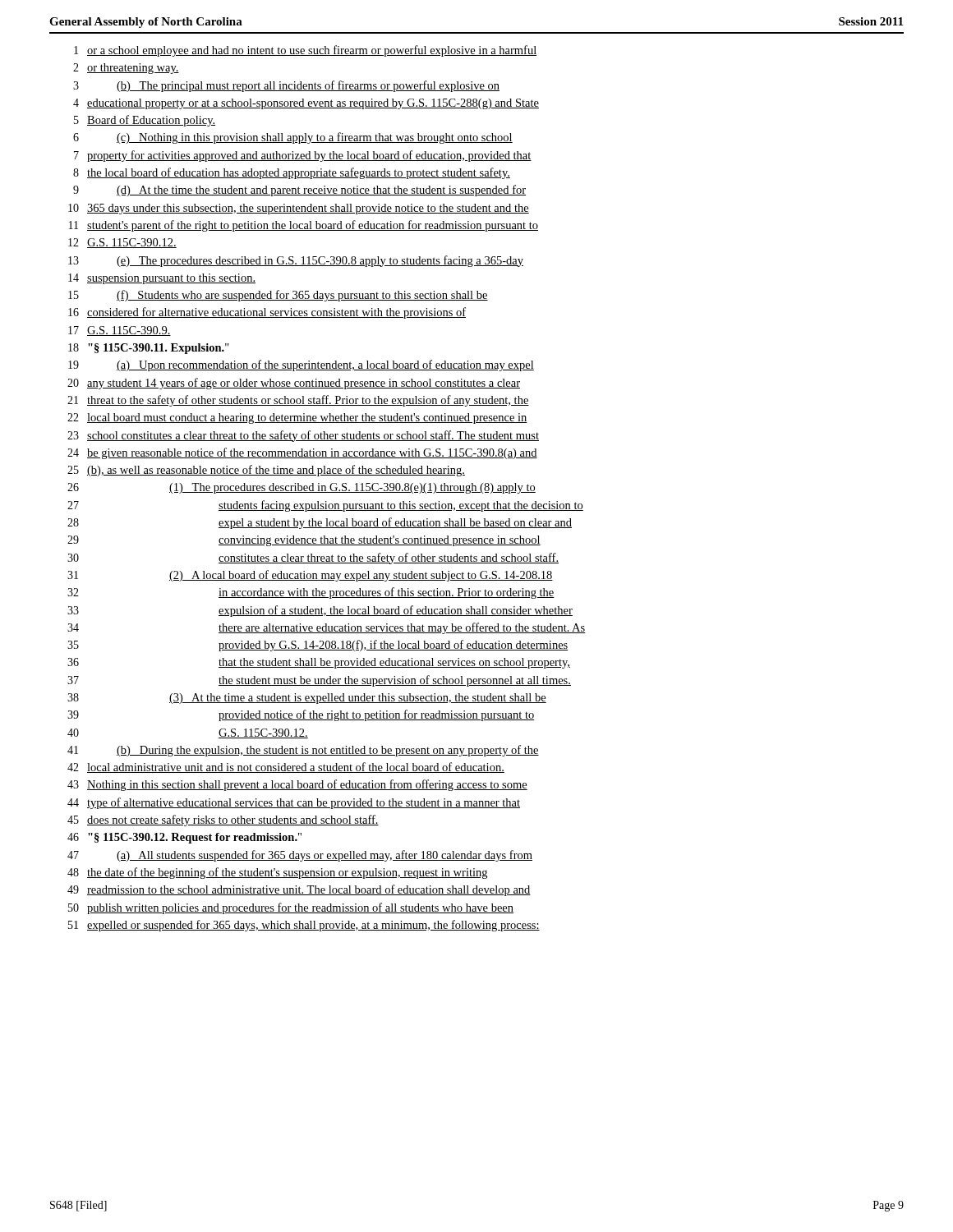Select the text block starting "48 the date of the beginning of"

pos(476,873)
